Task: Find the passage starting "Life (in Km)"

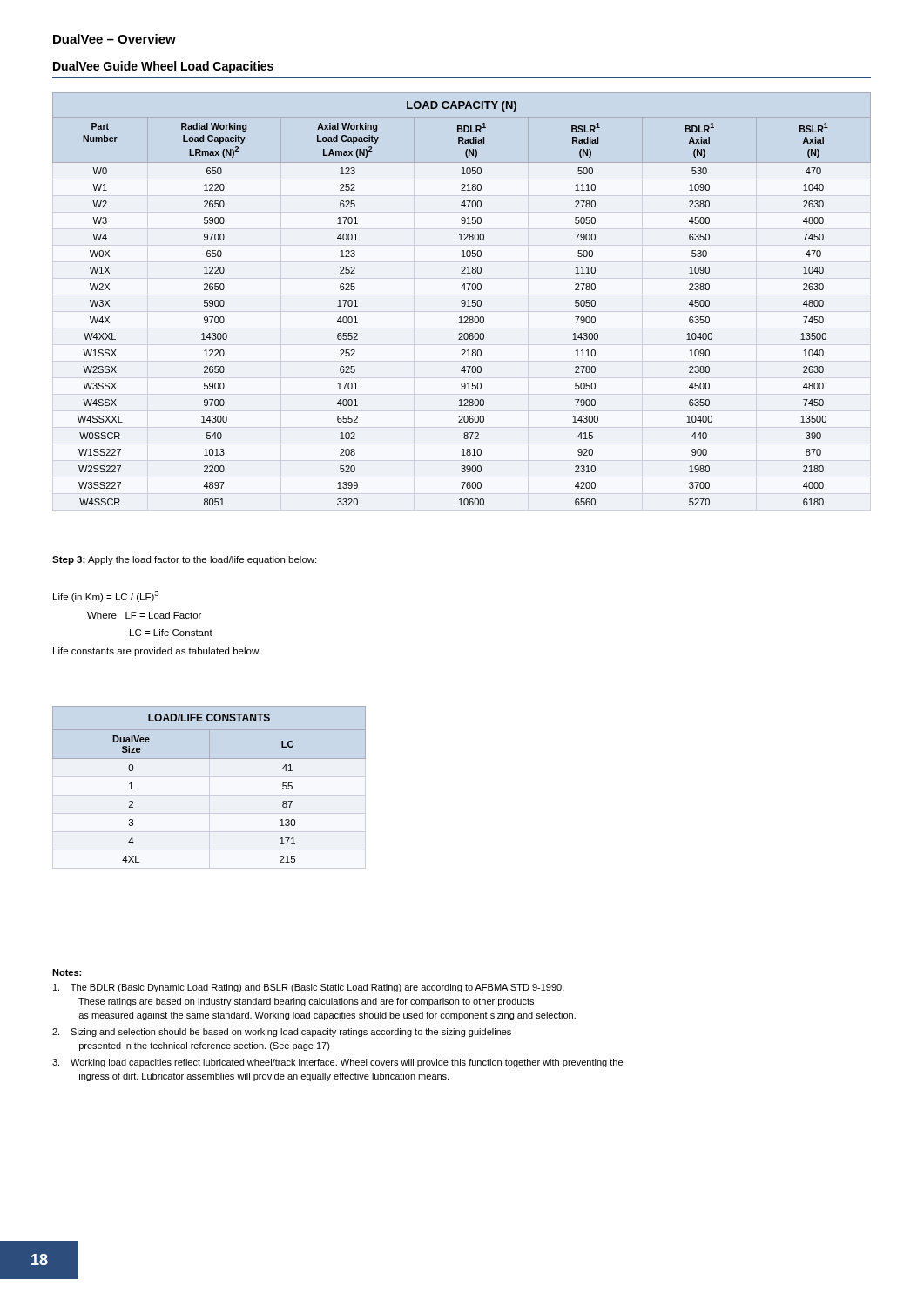Action: coord(157,622)
